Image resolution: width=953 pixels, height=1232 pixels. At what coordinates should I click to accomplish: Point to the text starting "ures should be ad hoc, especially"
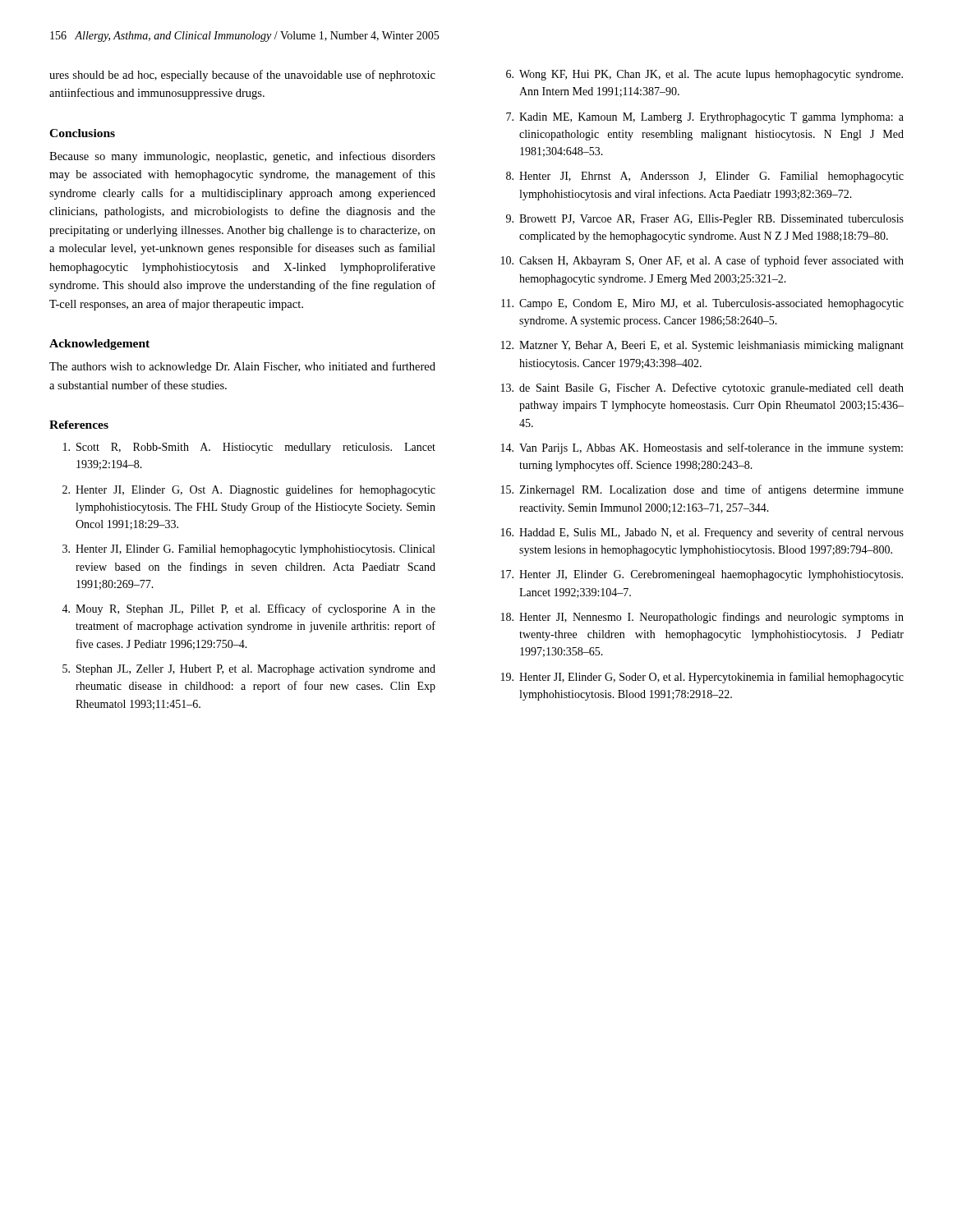[242, 84]
